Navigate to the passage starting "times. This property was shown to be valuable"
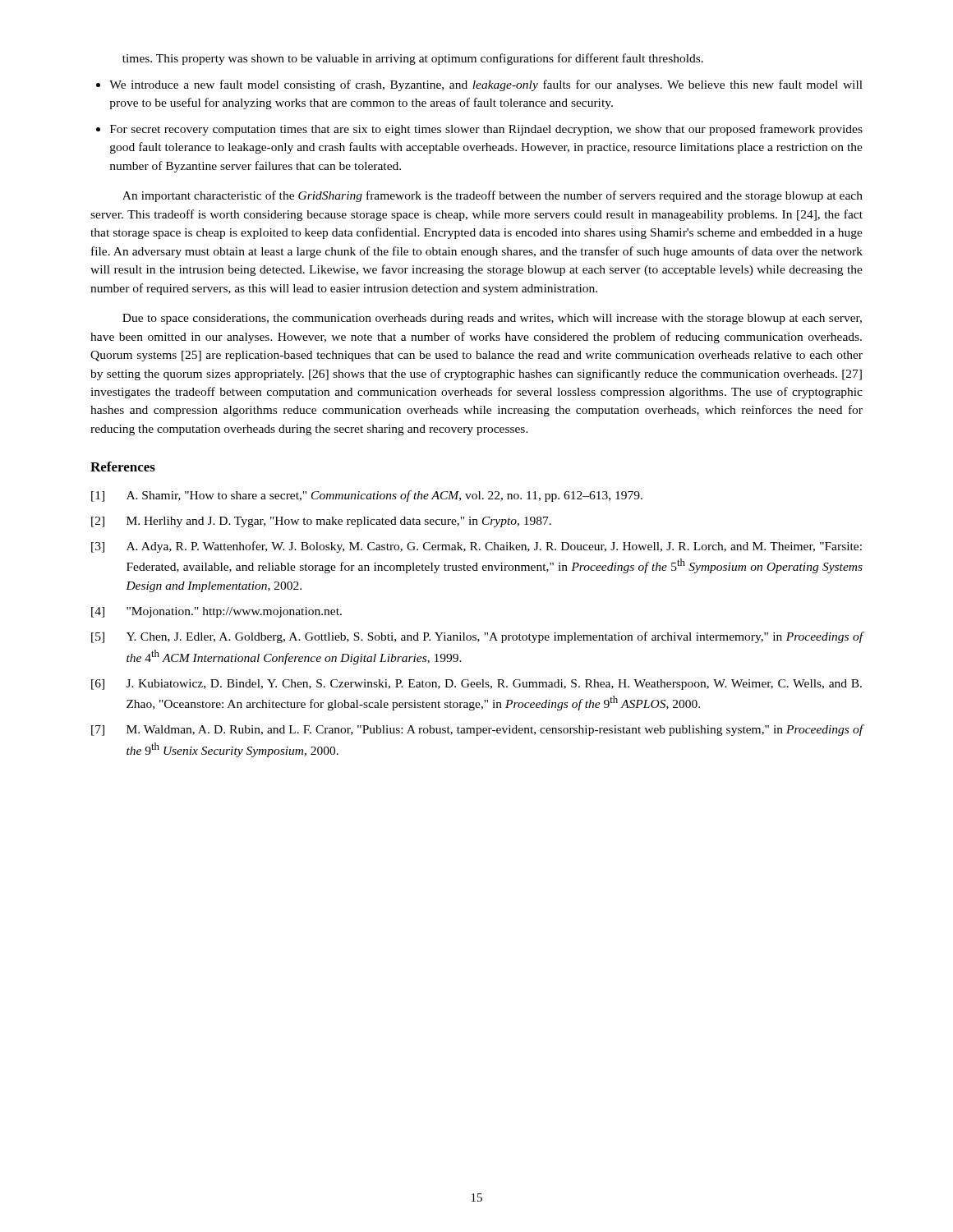The width and height of the screenshot is (953, 1232). tap(476, 59)
